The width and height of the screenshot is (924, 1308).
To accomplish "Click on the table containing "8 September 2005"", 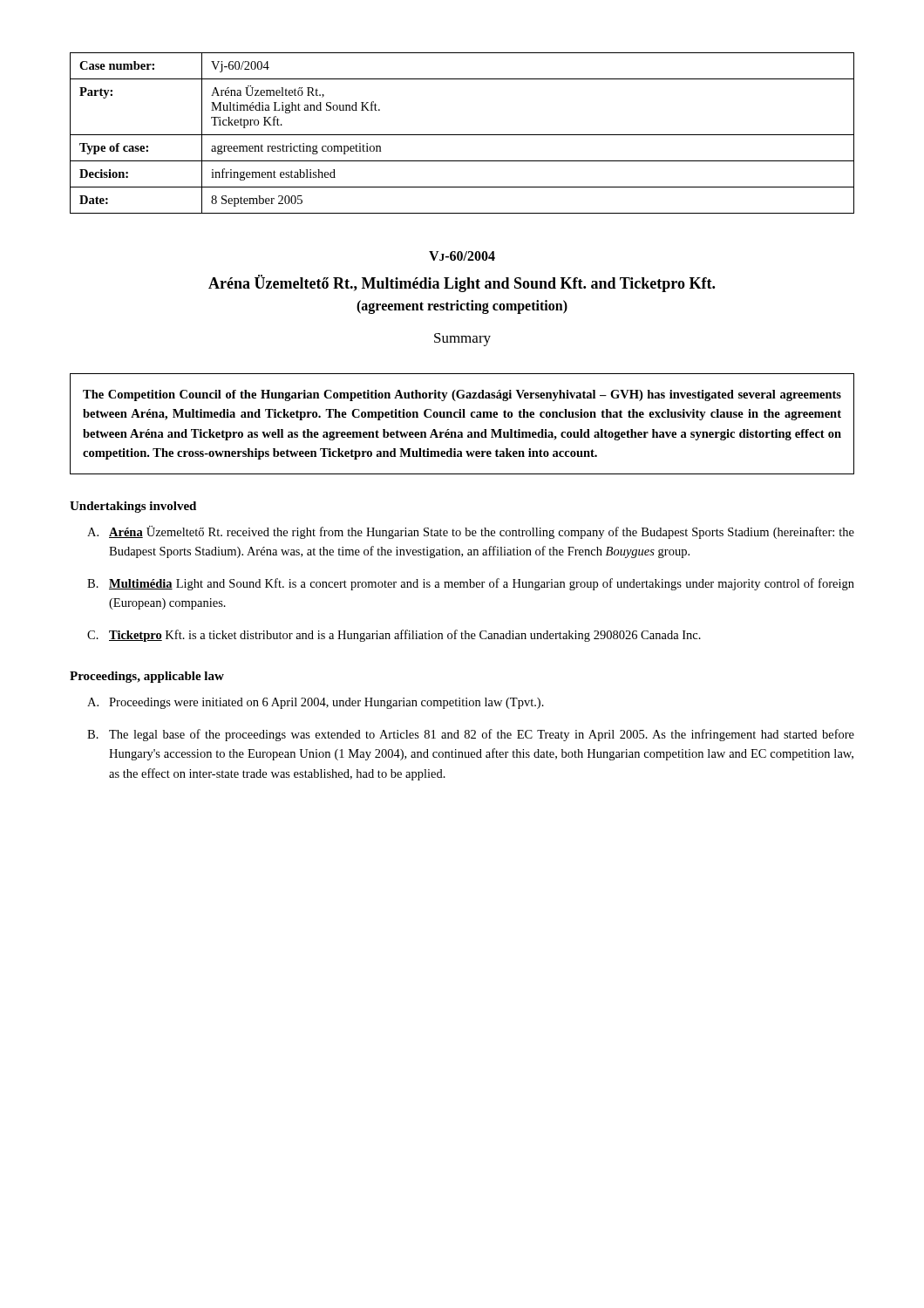I will (462, 133).
